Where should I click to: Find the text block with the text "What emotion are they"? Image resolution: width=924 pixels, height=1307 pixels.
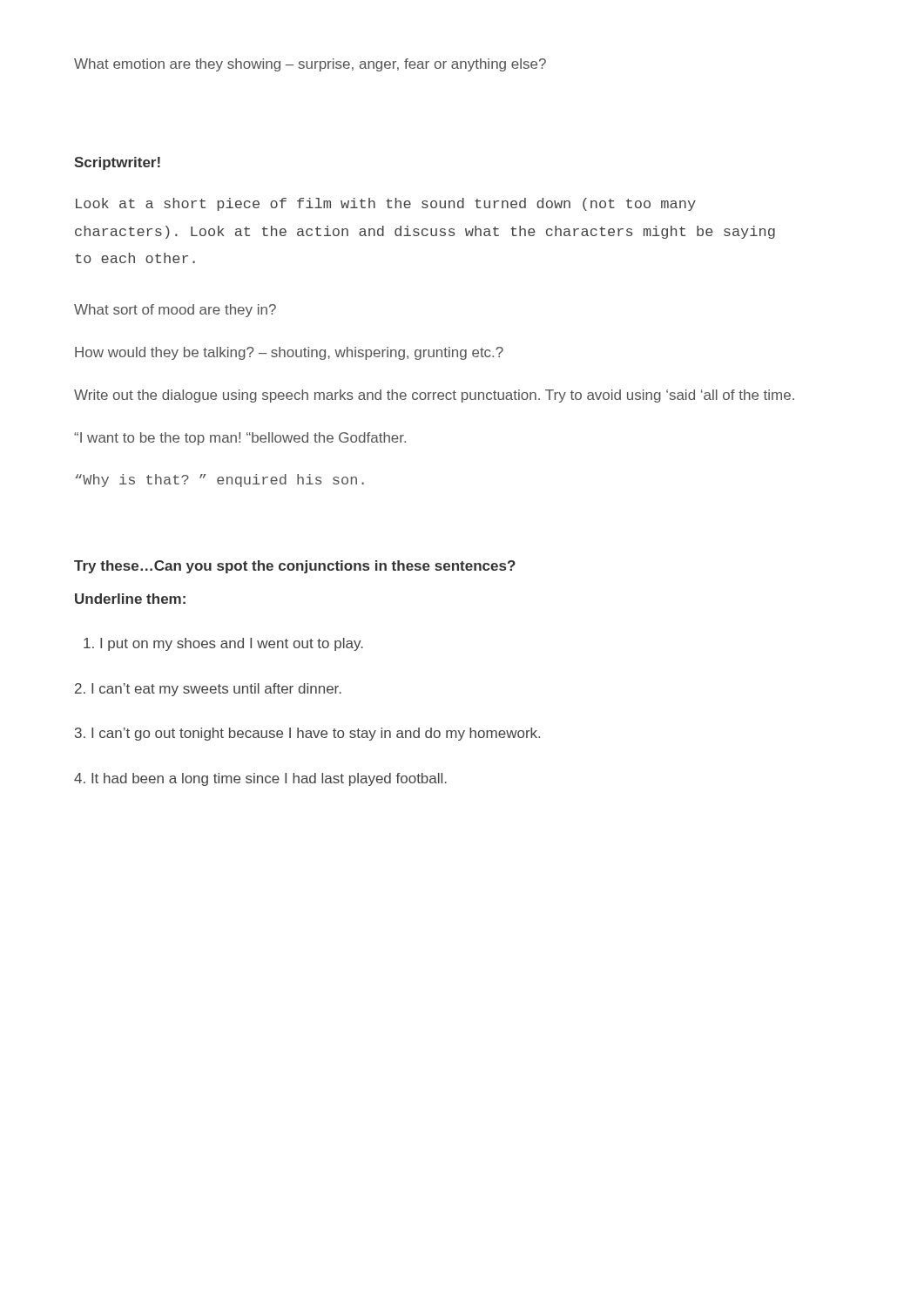pos(310,64)
